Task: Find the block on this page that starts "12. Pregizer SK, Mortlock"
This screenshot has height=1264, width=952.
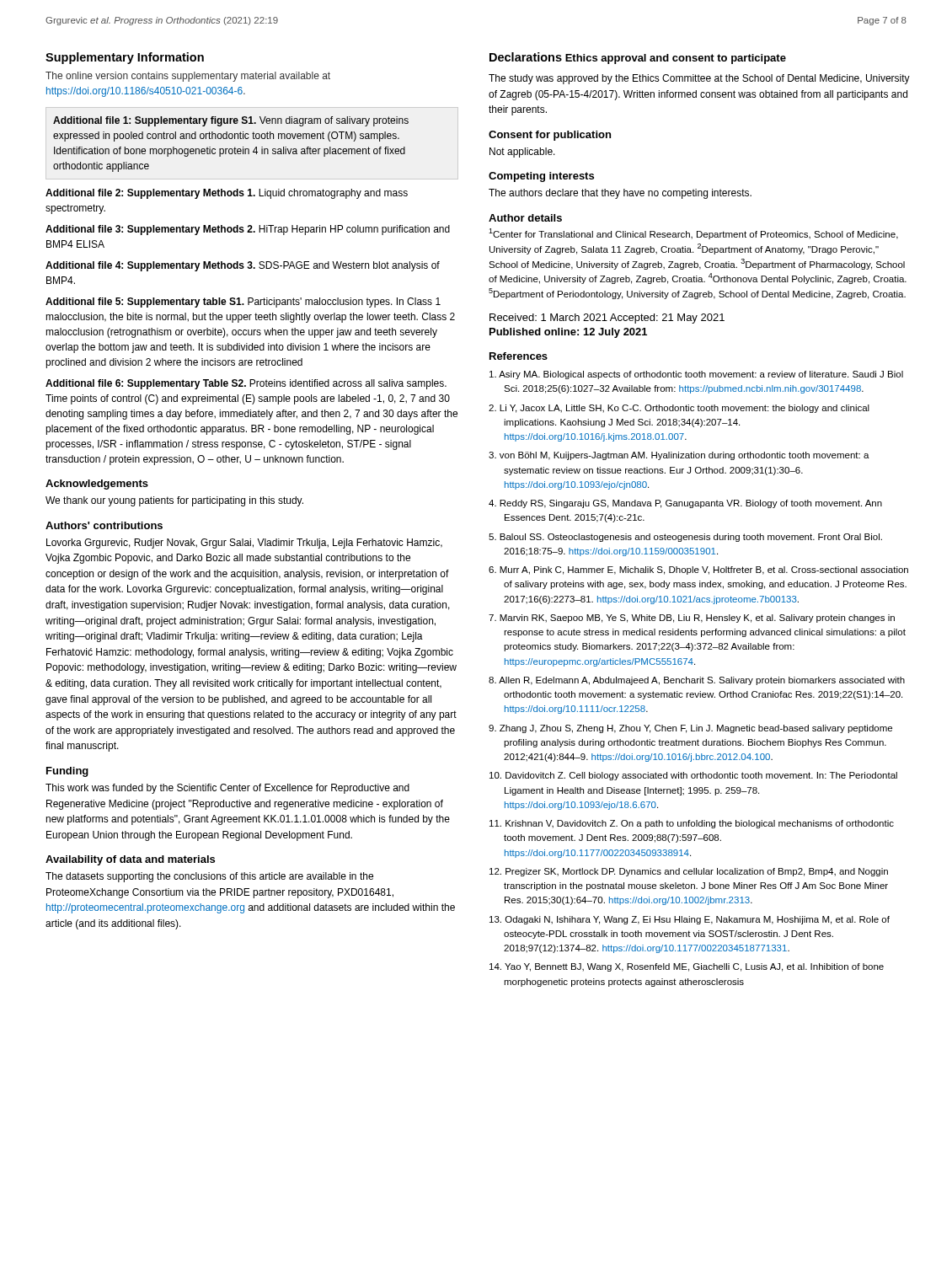Action: 689,886
